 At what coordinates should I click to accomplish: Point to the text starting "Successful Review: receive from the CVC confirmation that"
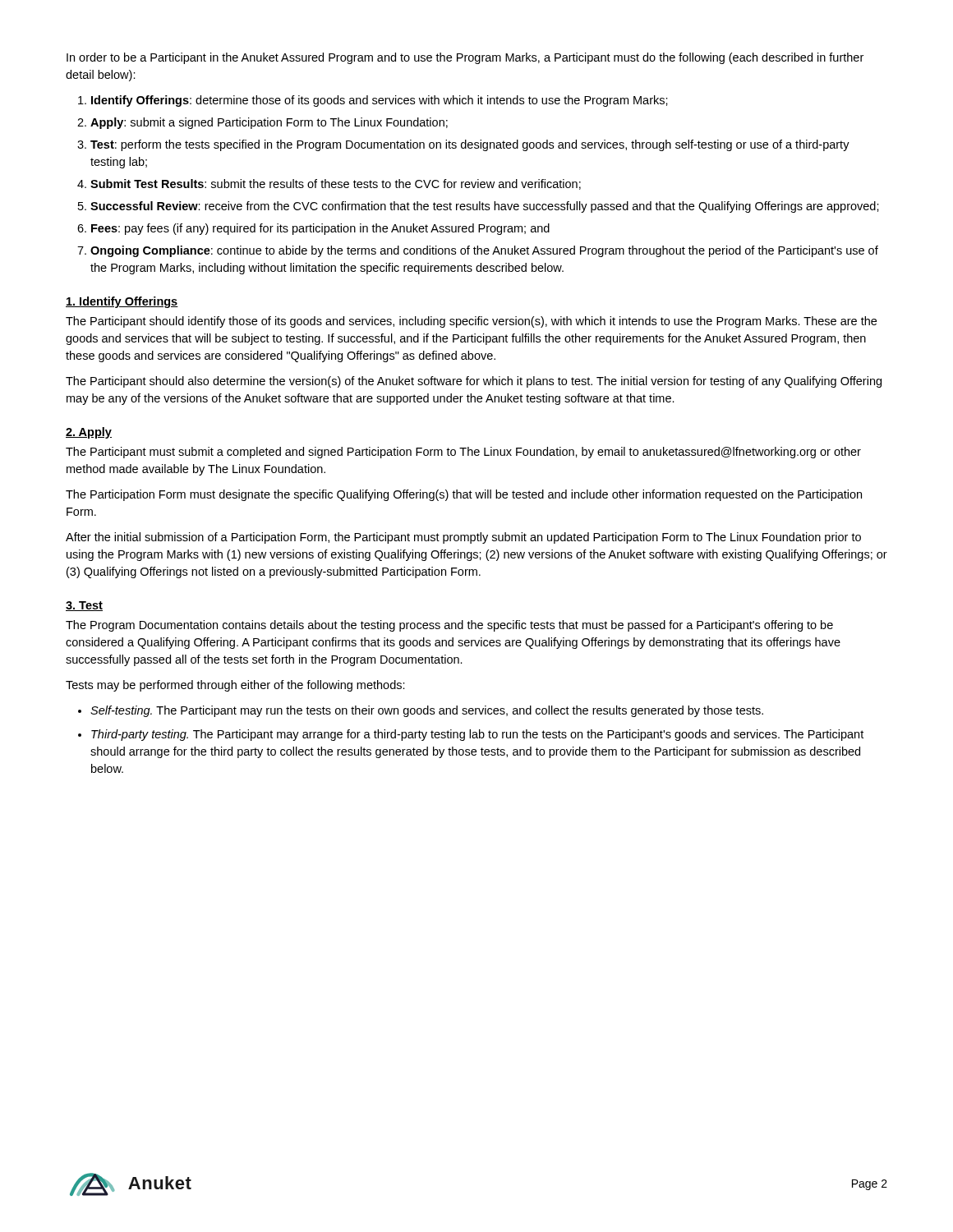pos(485,206)
